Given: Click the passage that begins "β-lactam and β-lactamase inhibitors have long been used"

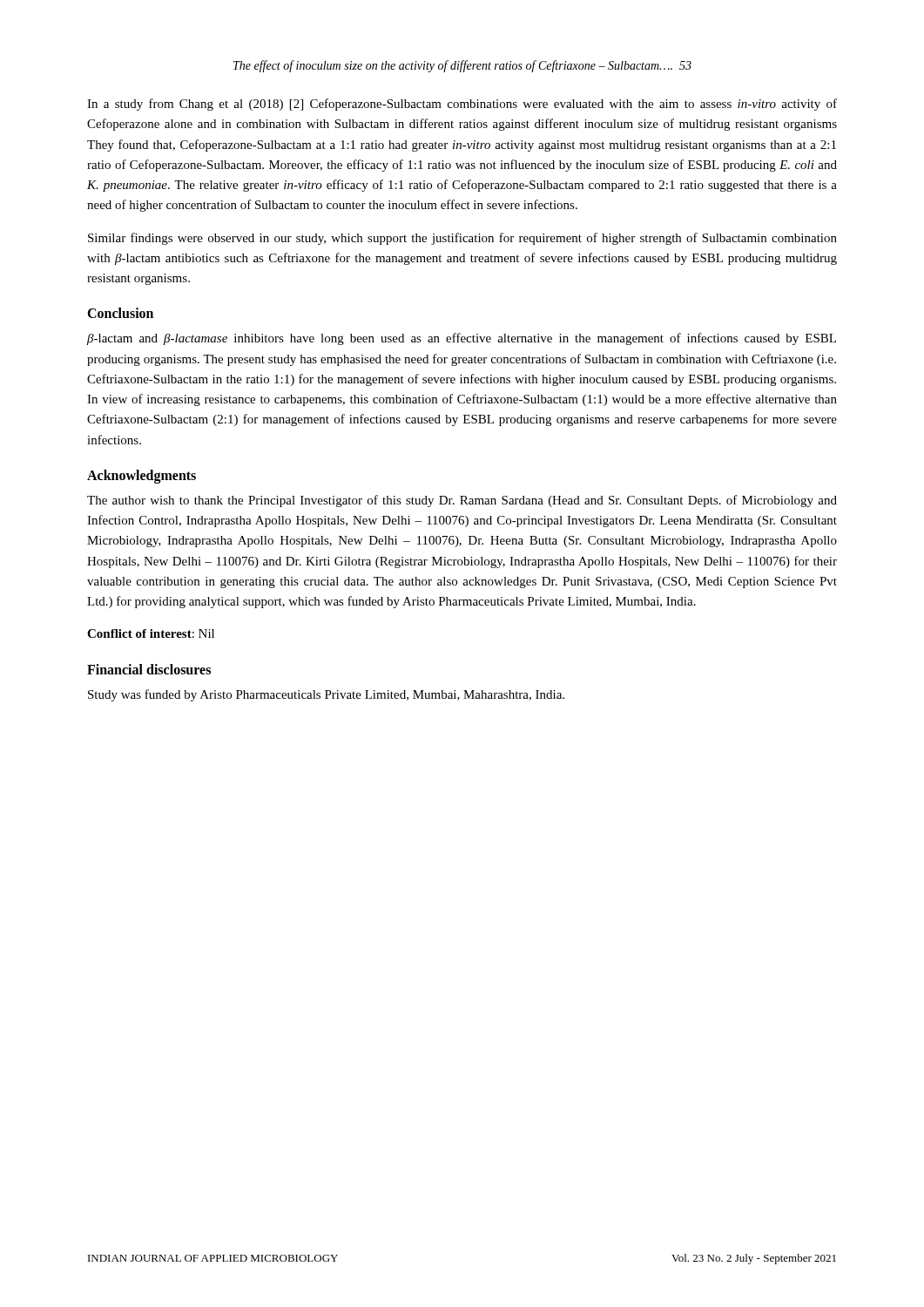Looking at the screenshot, I should (x=462, y=389).
